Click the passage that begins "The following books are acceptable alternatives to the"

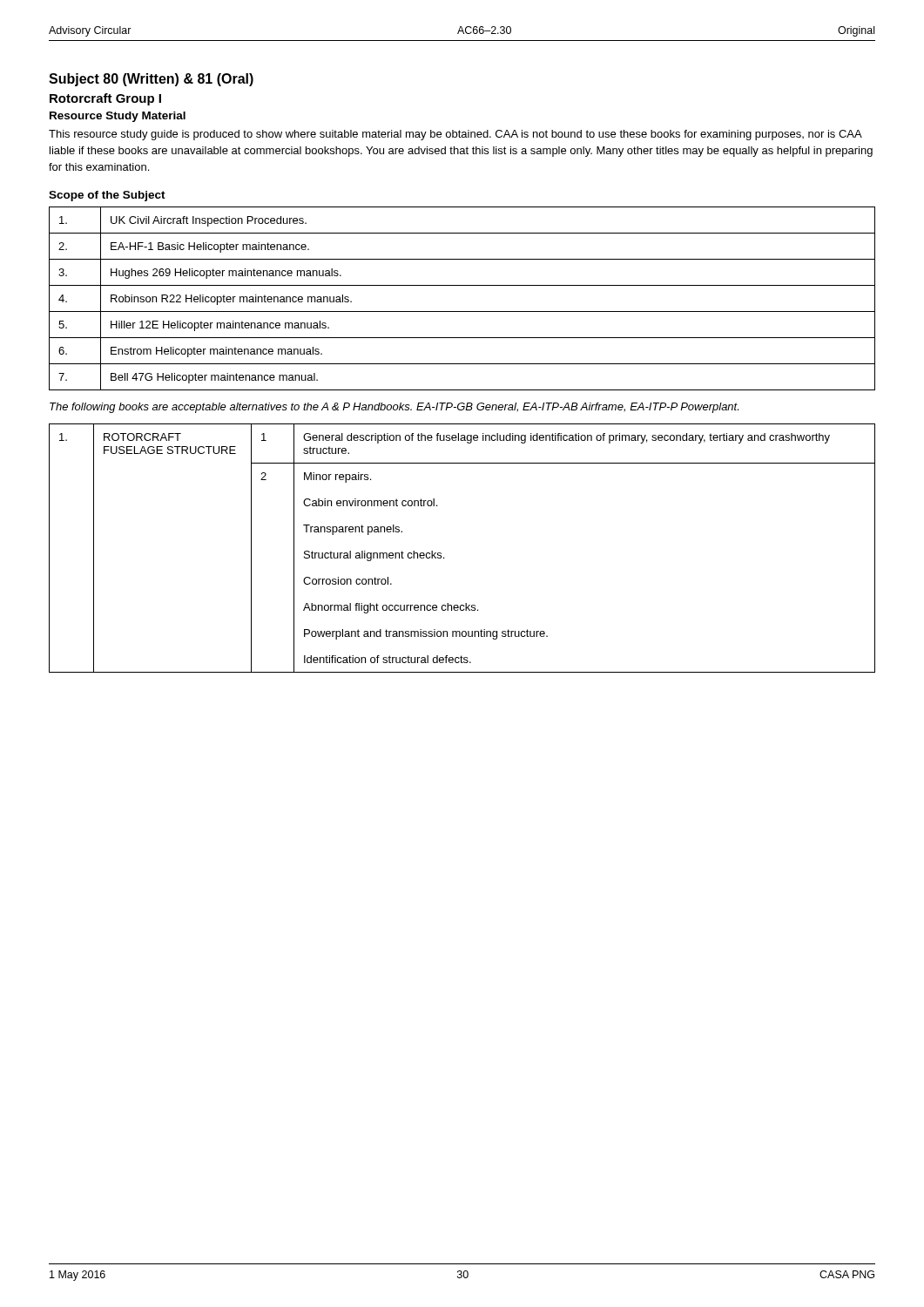[394, 406]
